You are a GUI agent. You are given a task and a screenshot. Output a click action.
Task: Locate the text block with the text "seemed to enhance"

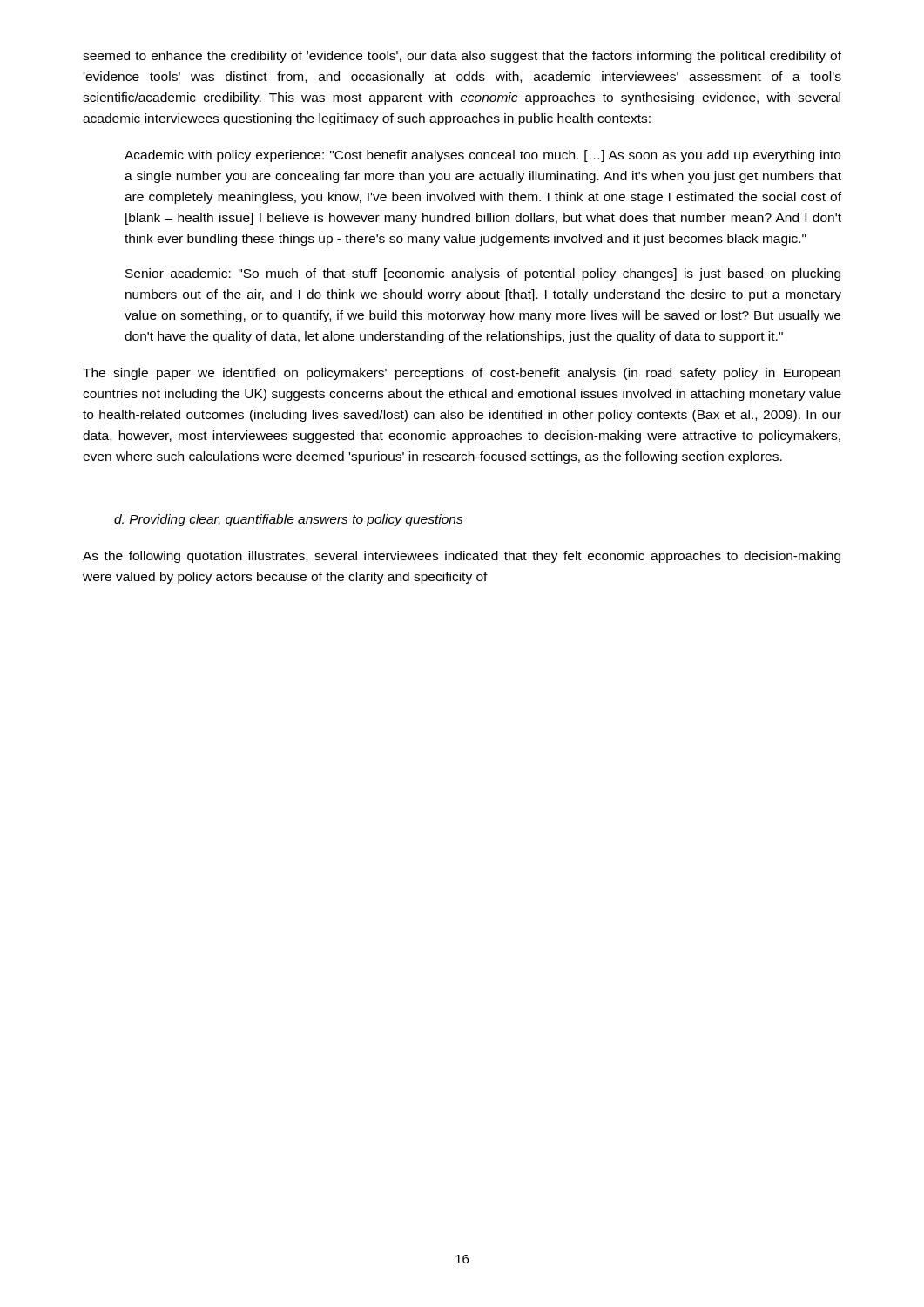coord(462,87)
